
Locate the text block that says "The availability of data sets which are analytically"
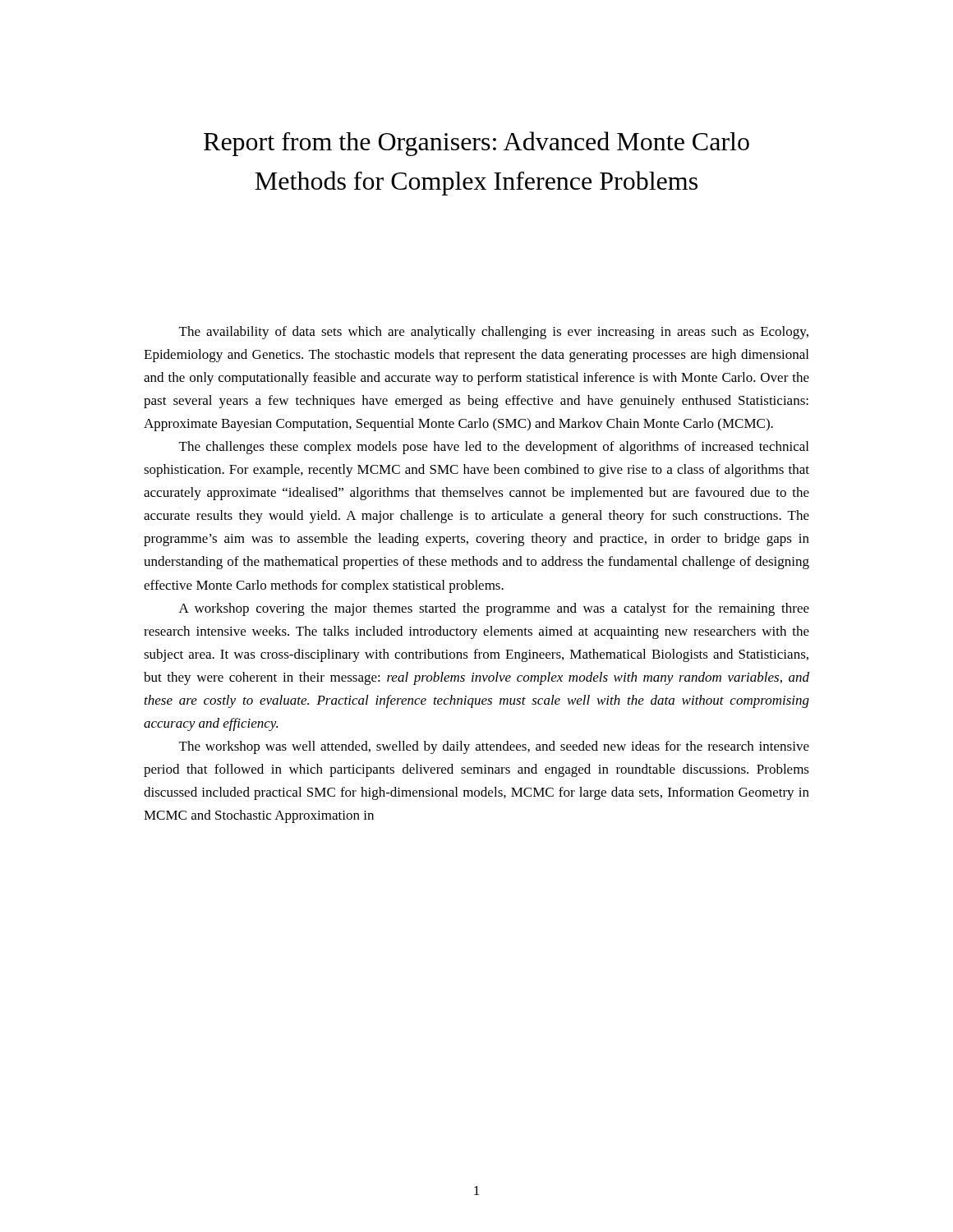(x=476, y=378)
